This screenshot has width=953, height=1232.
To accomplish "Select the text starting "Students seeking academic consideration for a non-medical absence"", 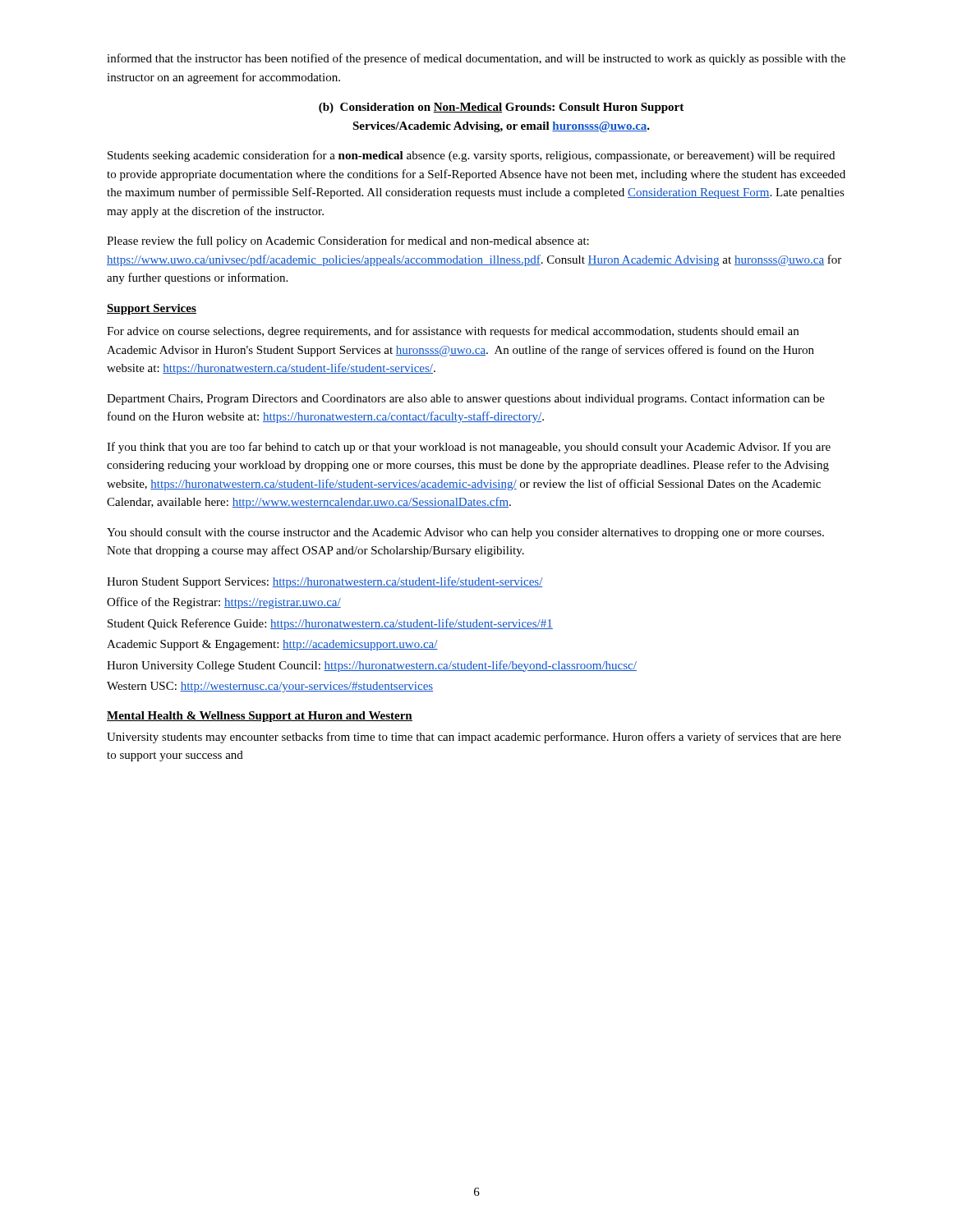I will [476, 183].
